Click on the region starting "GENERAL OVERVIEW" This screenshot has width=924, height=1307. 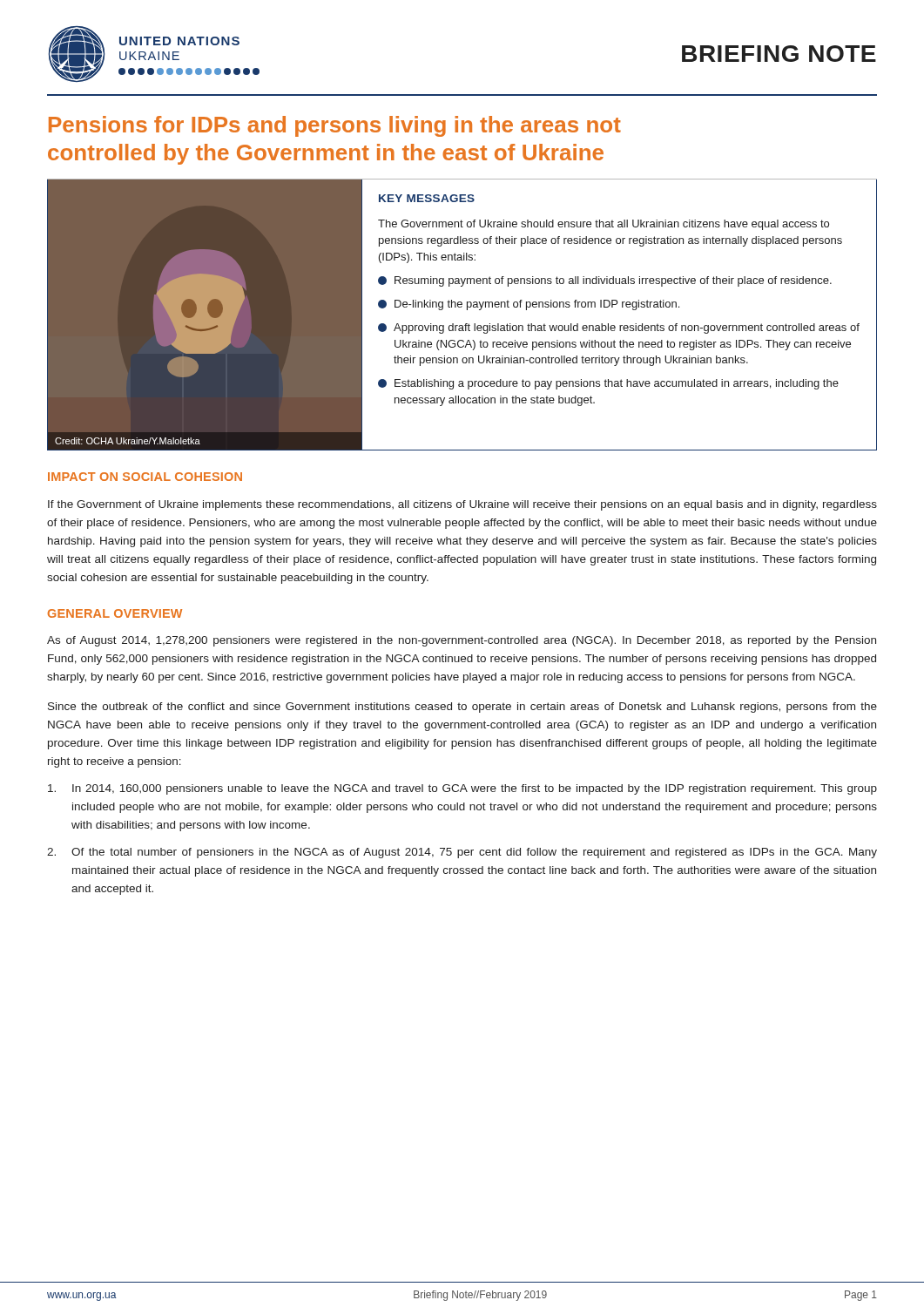[x=115, y=613]
